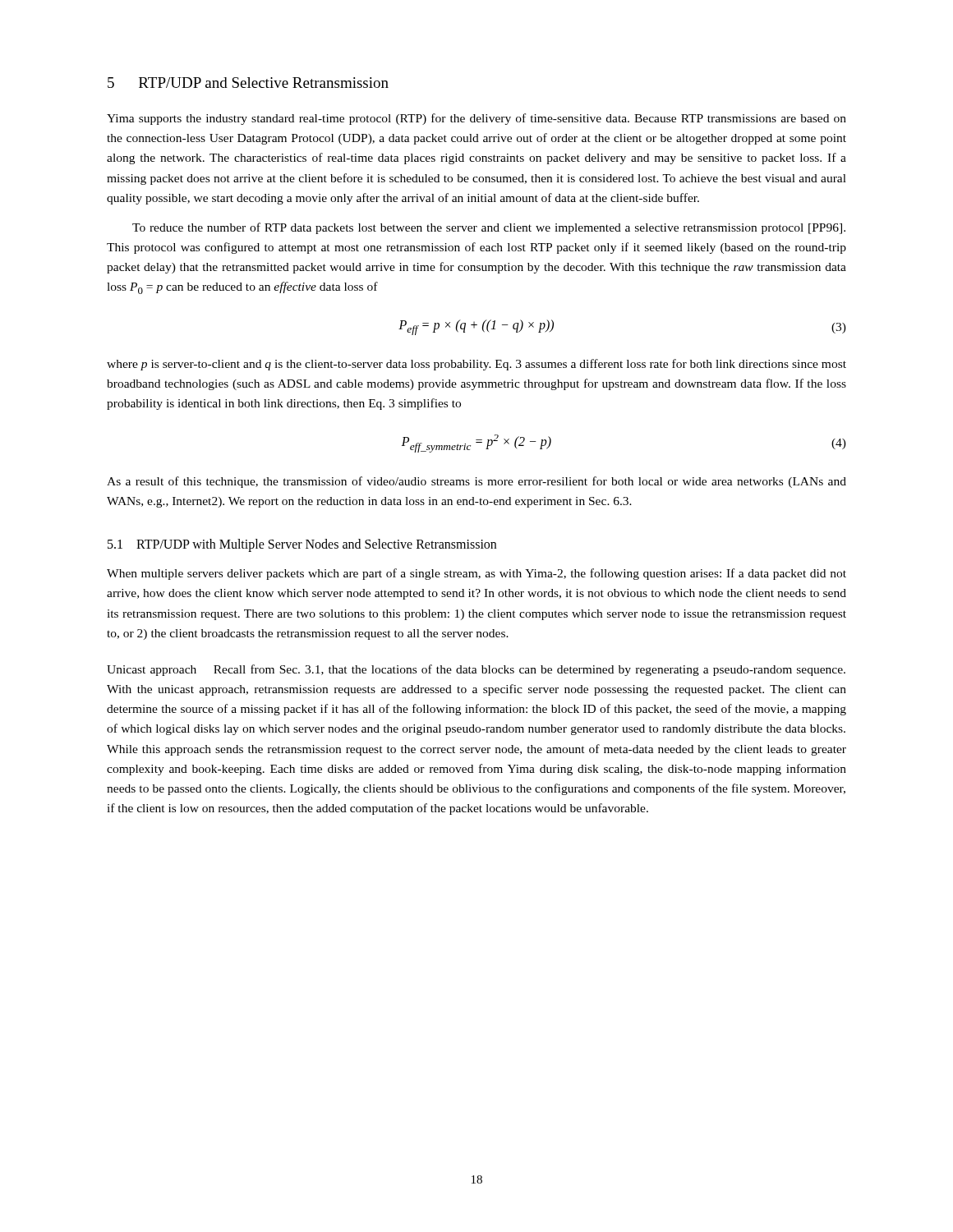Viewport: 953px width, 1232px height.
Task: Point to the formula beginning "Peff = p × (q + ((1 −"
Action: click(x=476, y=327)
